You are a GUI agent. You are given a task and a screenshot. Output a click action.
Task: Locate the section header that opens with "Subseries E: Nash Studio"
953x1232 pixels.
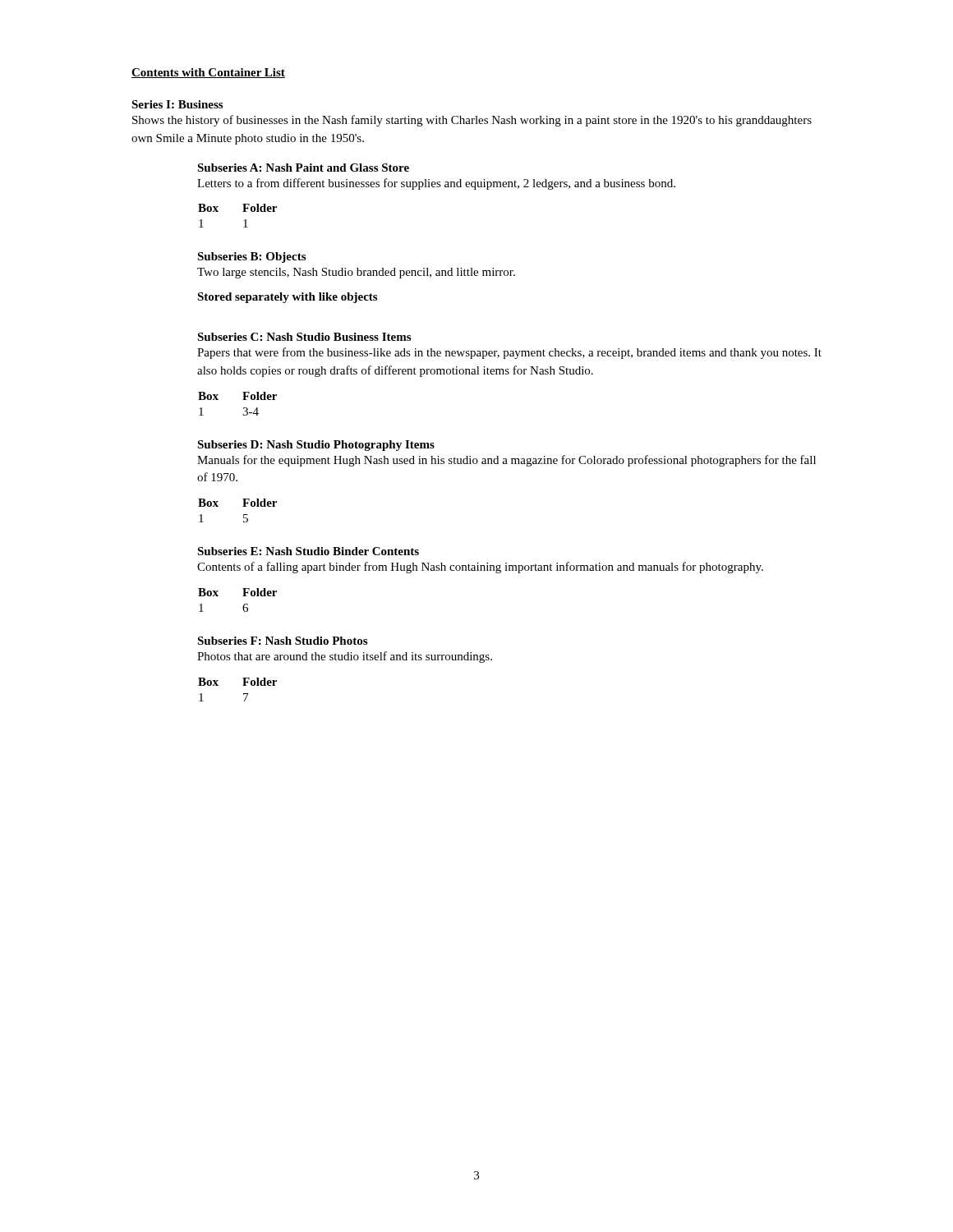[308, 551]
